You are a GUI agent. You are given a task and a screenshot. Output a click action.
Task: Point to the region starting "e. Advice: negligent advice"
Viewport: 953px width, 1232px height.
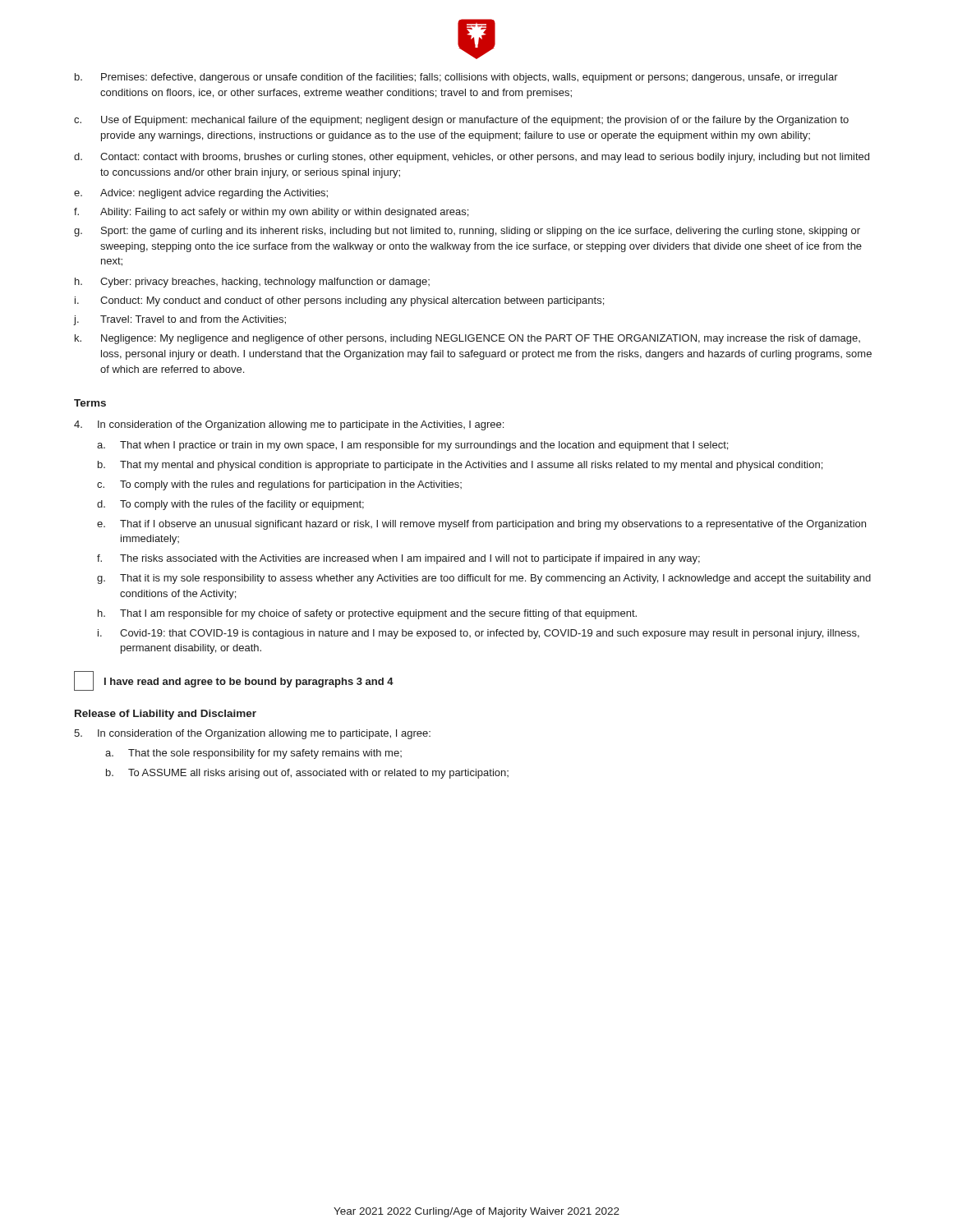click(201, 193)
